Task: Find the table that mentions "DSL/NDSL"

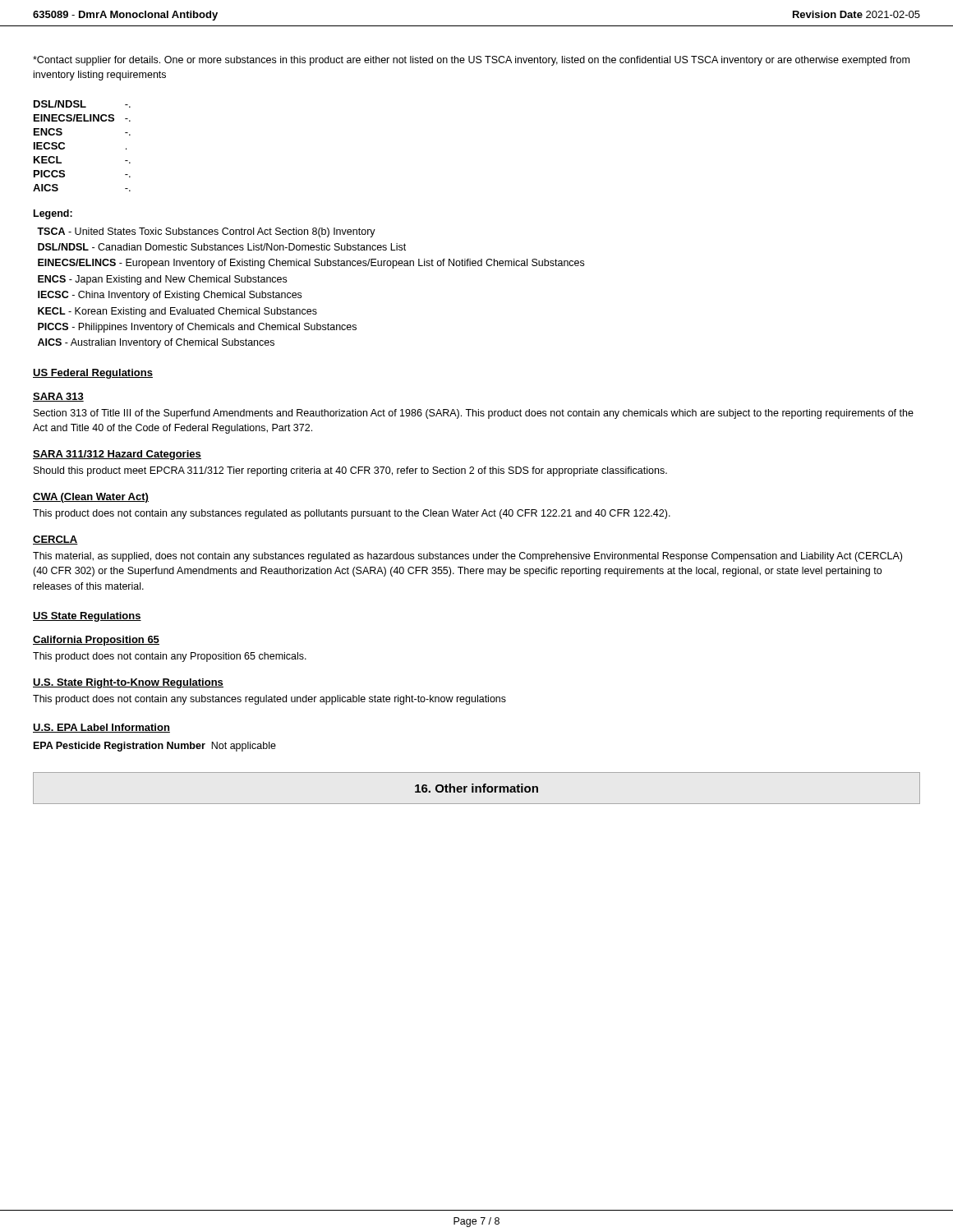Action: point(476,146)
